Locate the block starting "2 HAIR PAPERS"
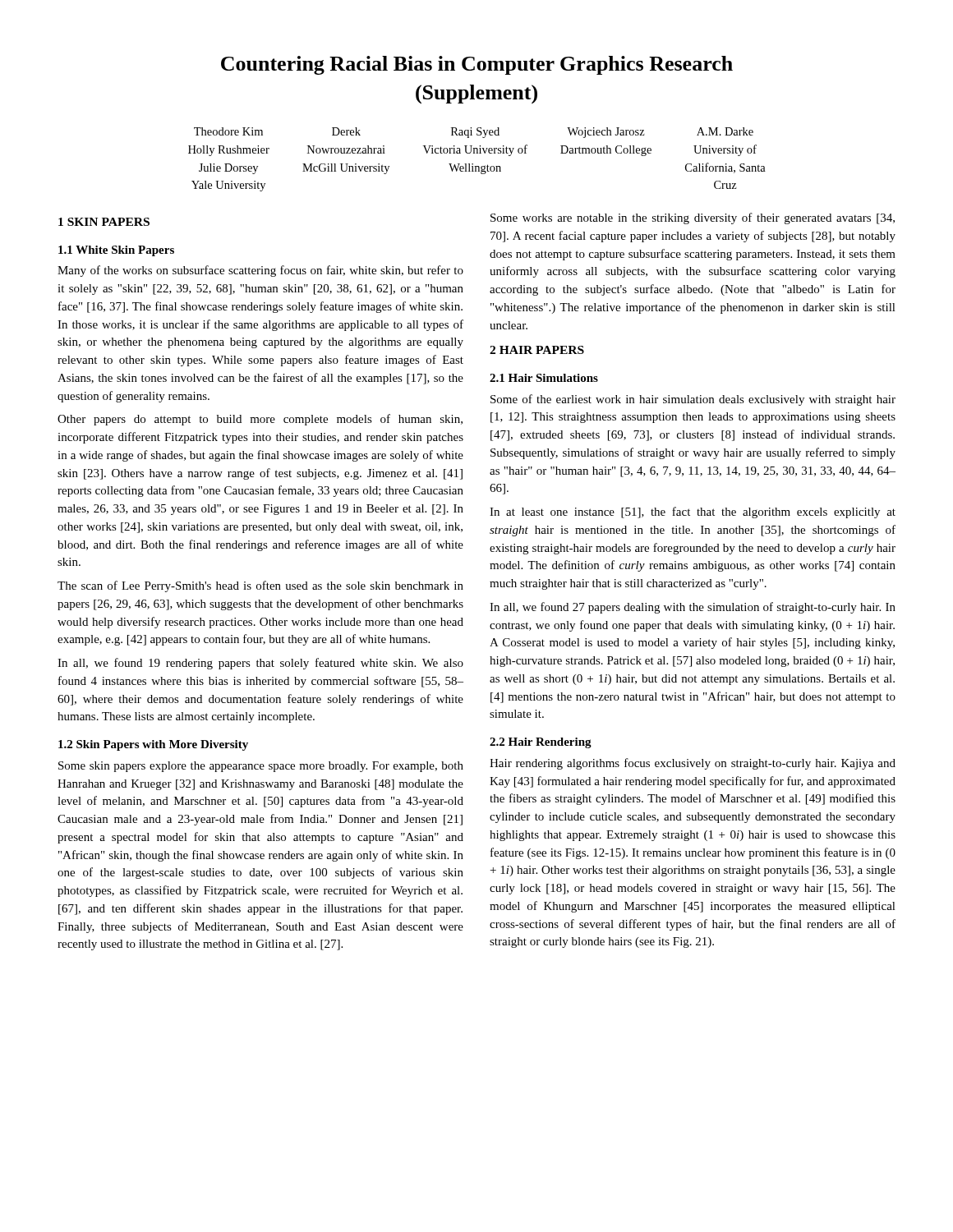Image resolution: width=953 pixels, height=1232 pixels. pyautogui.click(x=537, y=350)
